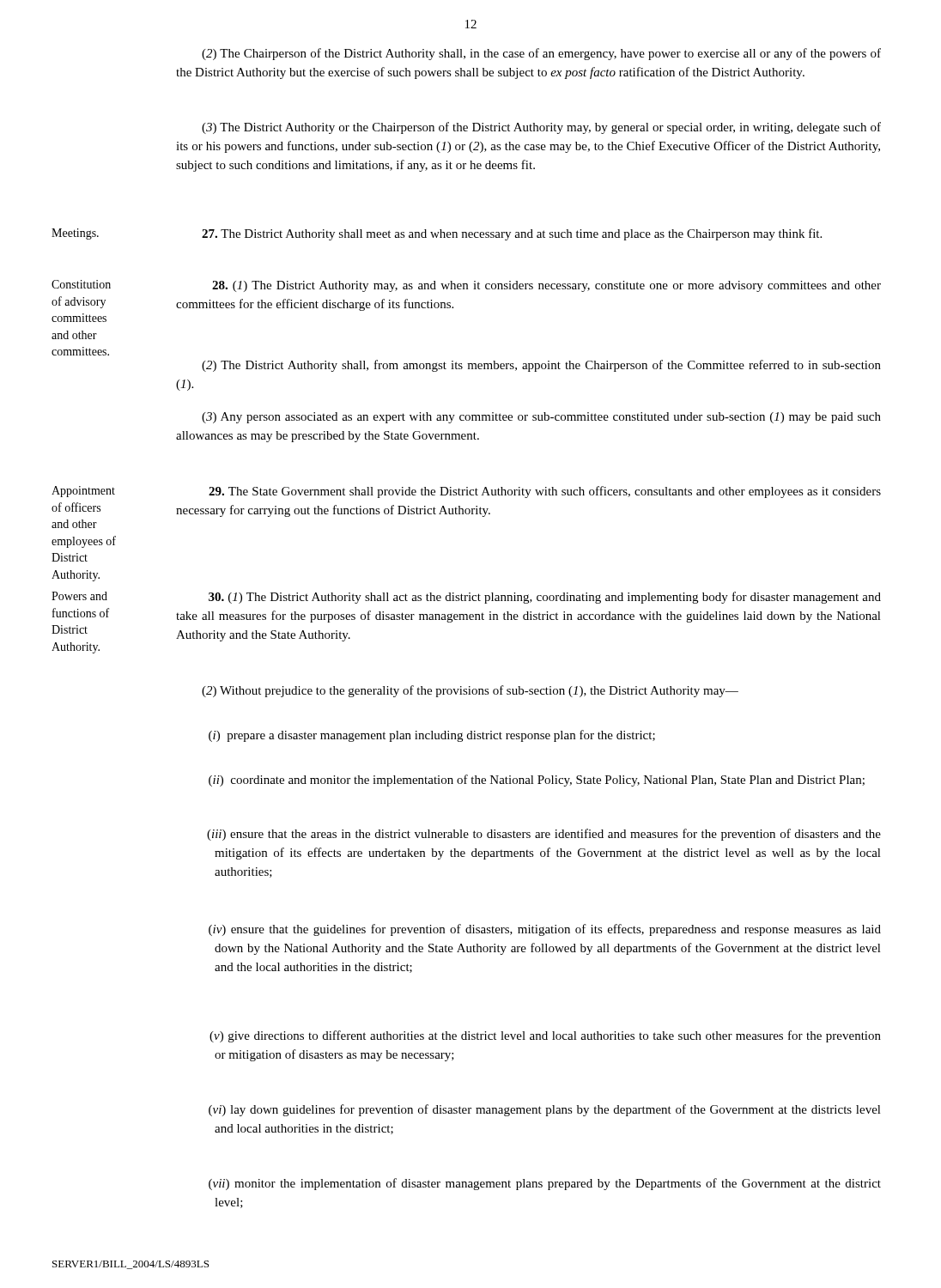This screenshot has width=941, height=1288.
Task: Click on the list item that says "(vii) monitor the implementation of disaster"
Action: 545,1193
